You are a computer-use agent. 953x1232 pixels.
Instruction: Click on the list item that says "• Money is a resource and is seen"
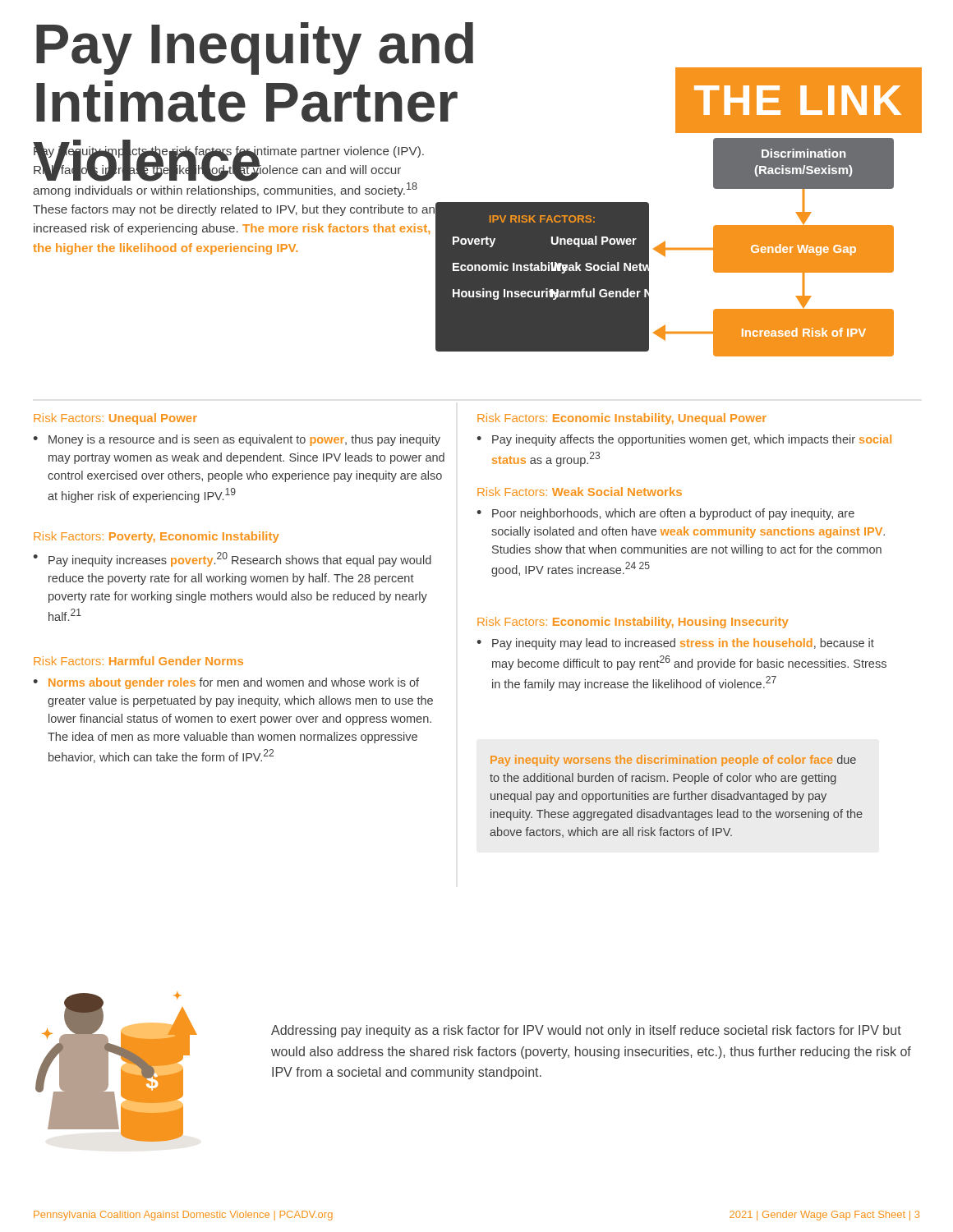pos(239,466)
